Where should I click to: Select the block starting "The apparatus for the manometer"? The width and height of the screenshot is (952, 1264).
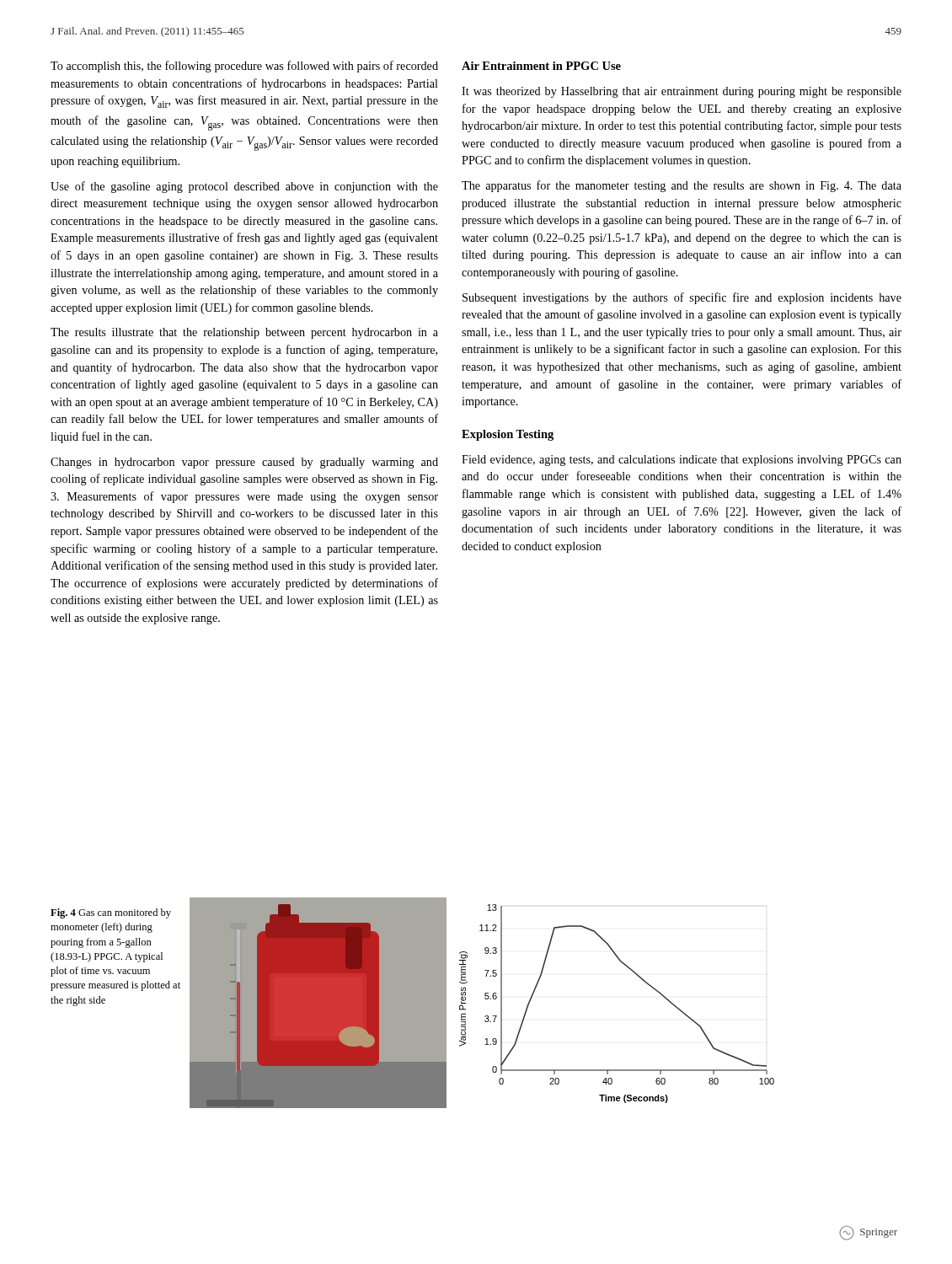(x=682, y=229)
